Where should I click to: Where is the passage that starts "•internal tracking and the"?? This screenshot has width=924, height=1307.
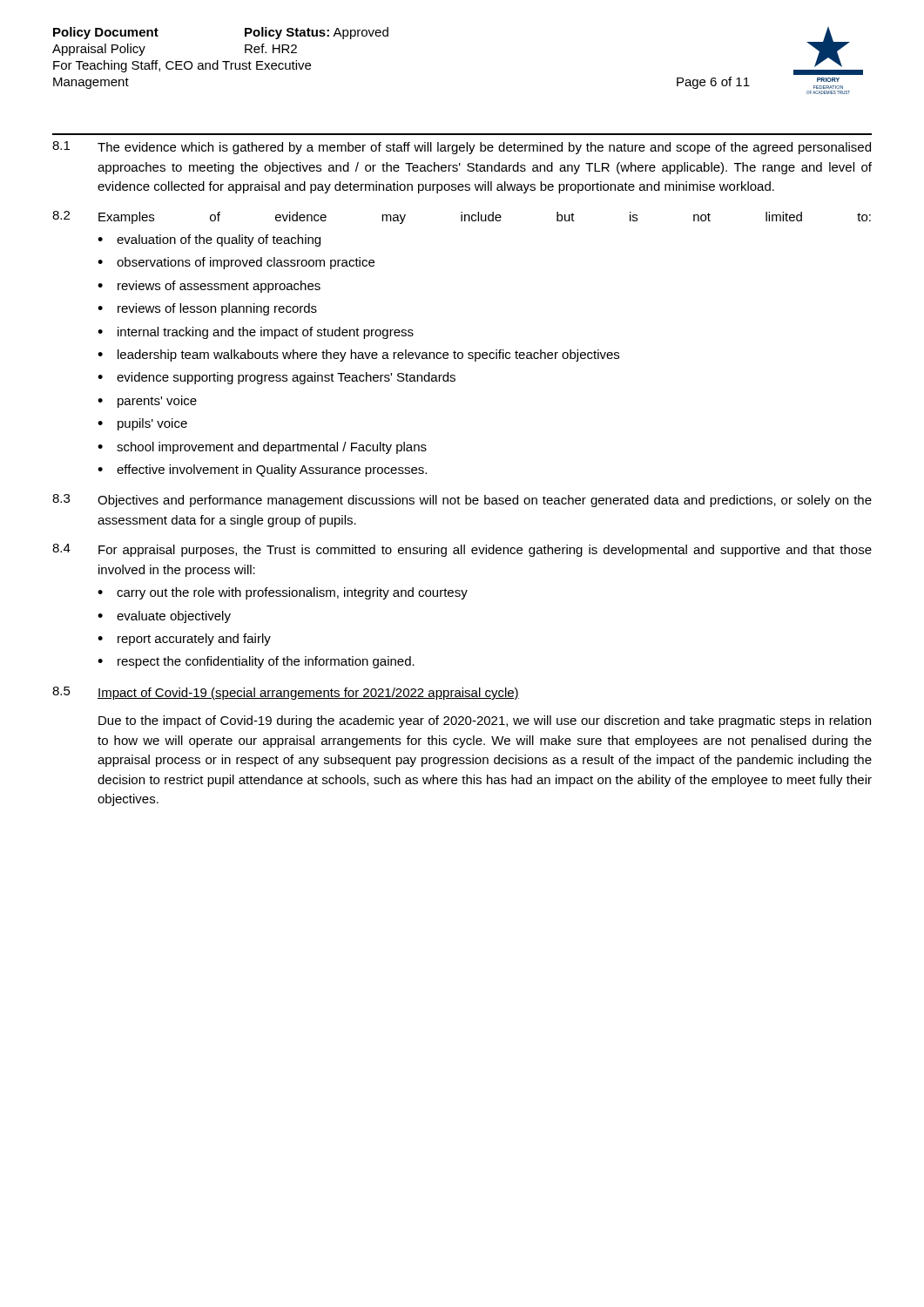256,333
